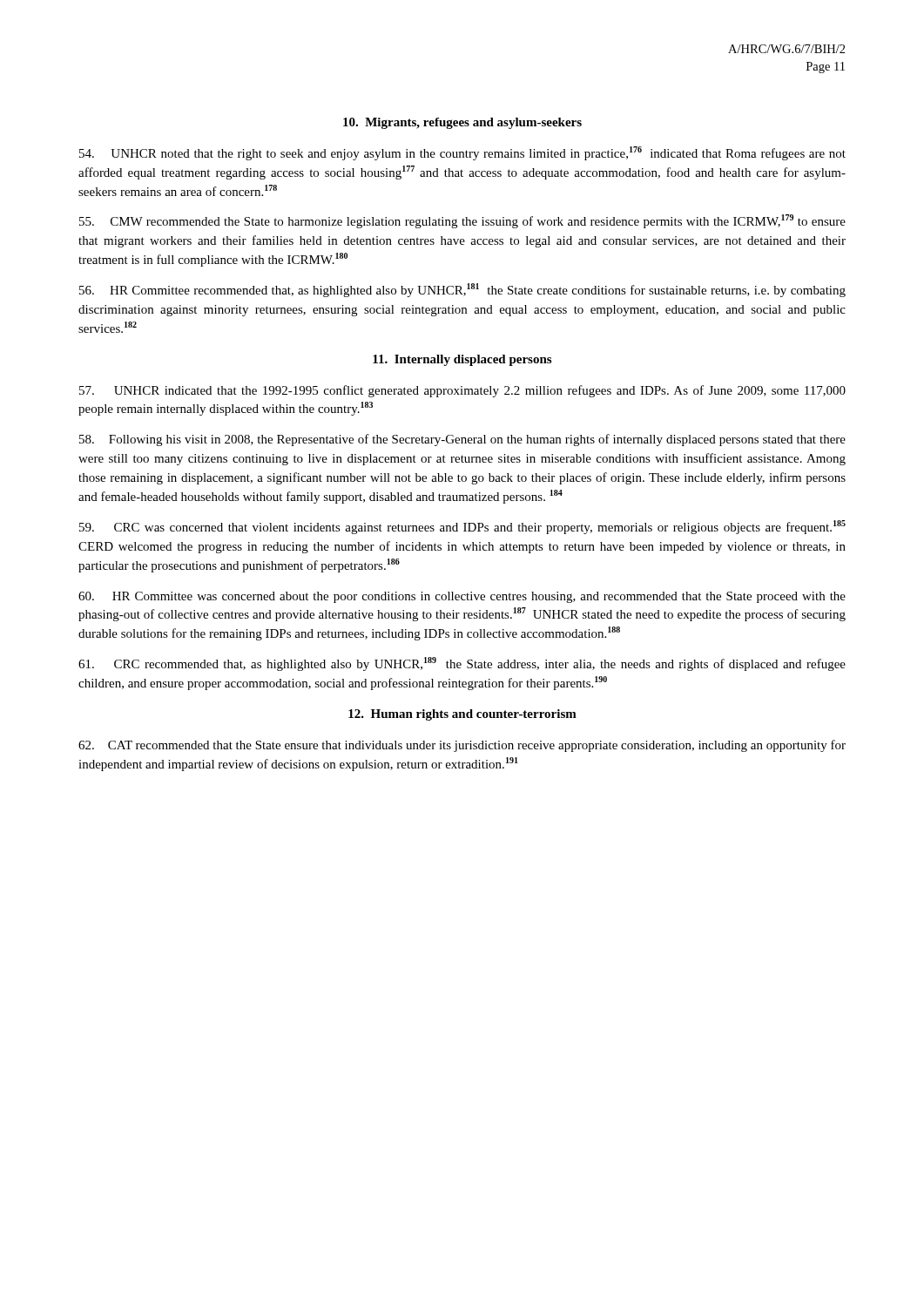Navigate to the text starting "Following his visit in 2008,"
924x1307 pixels.
click(462, 468)
